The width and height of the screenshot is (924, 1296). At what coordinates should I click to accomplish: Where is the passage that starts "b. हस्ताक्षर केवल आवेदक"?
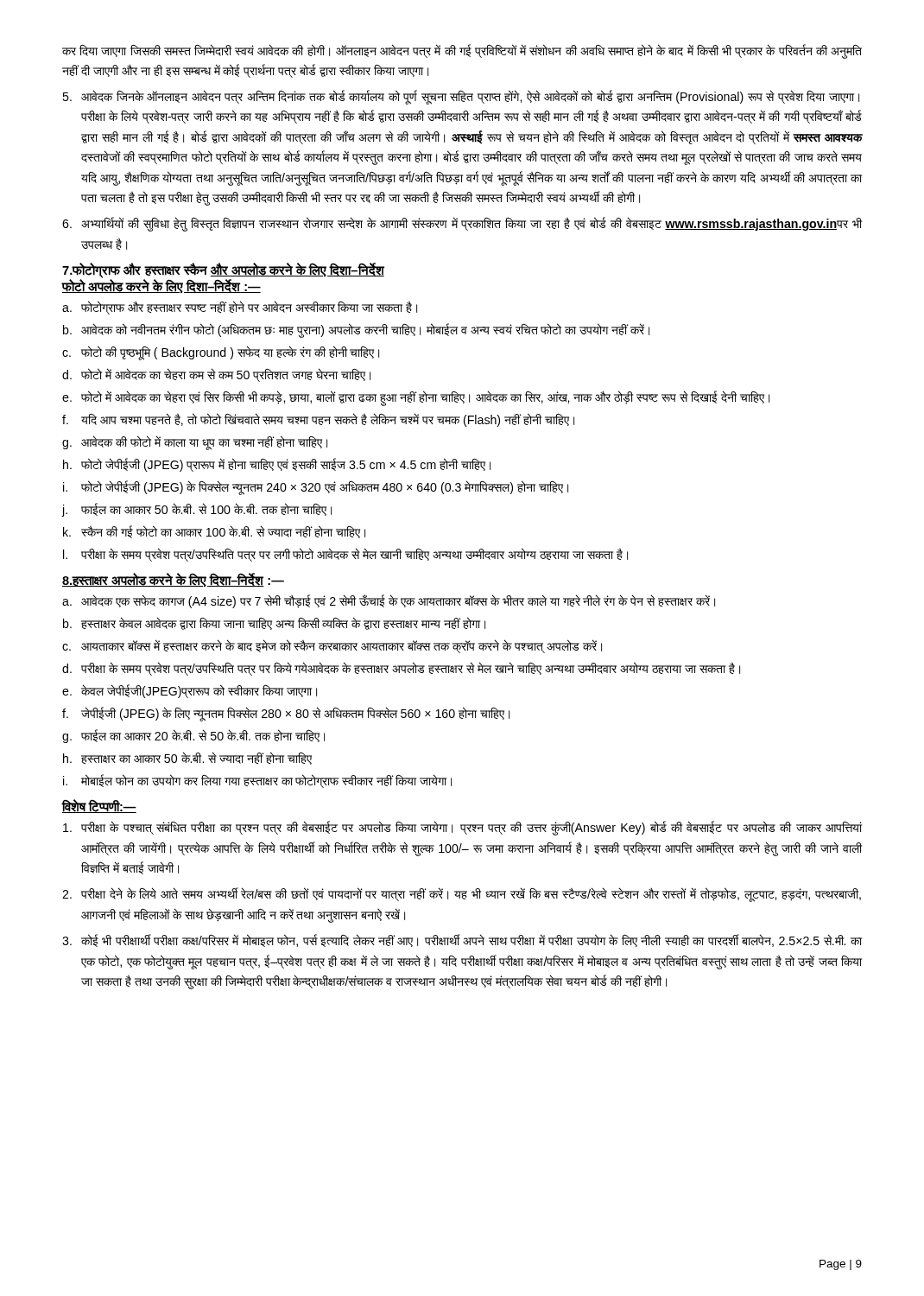pos(275,624)
